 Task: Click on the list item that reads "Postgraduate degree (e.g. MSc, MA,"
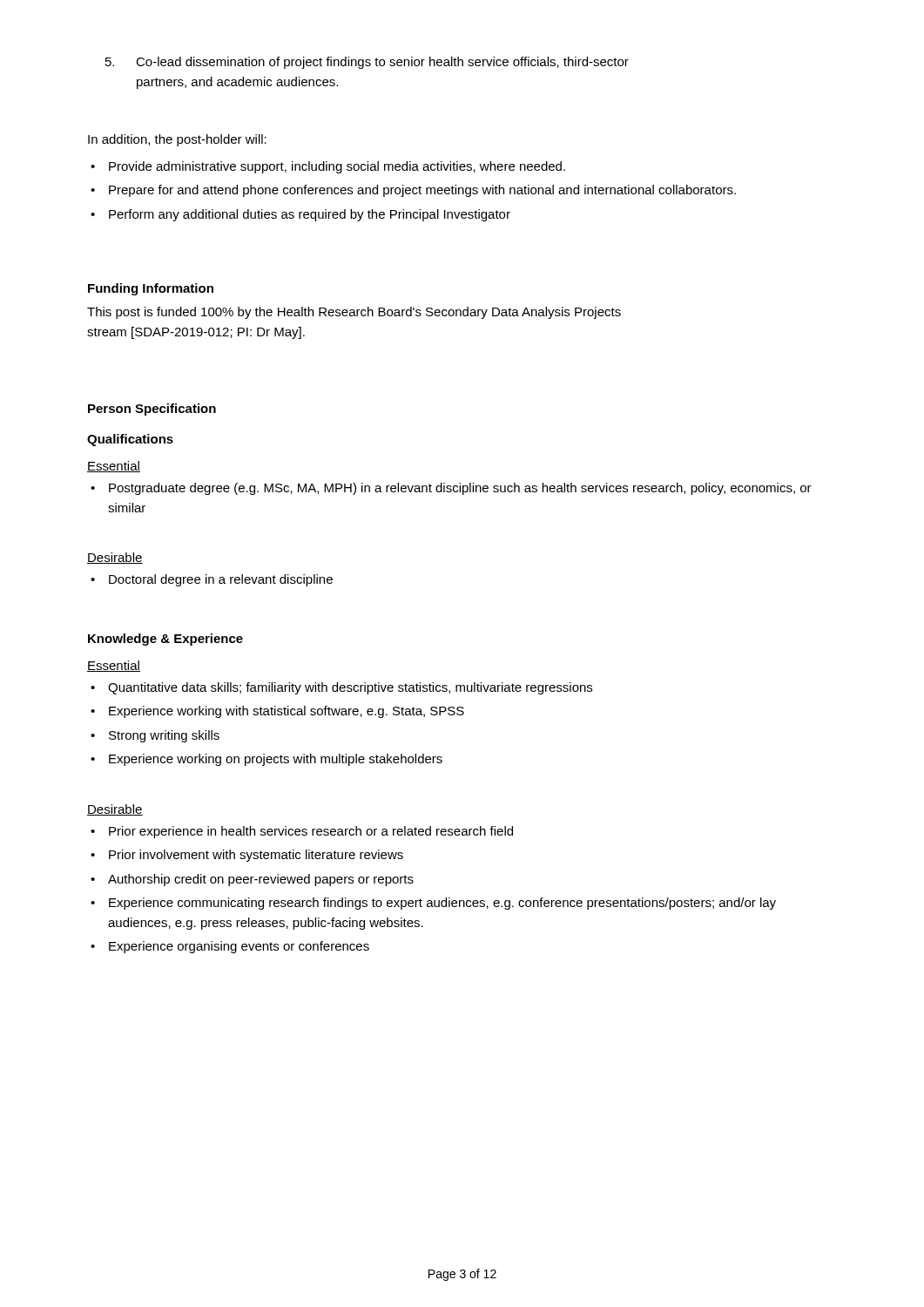(462, 498)
